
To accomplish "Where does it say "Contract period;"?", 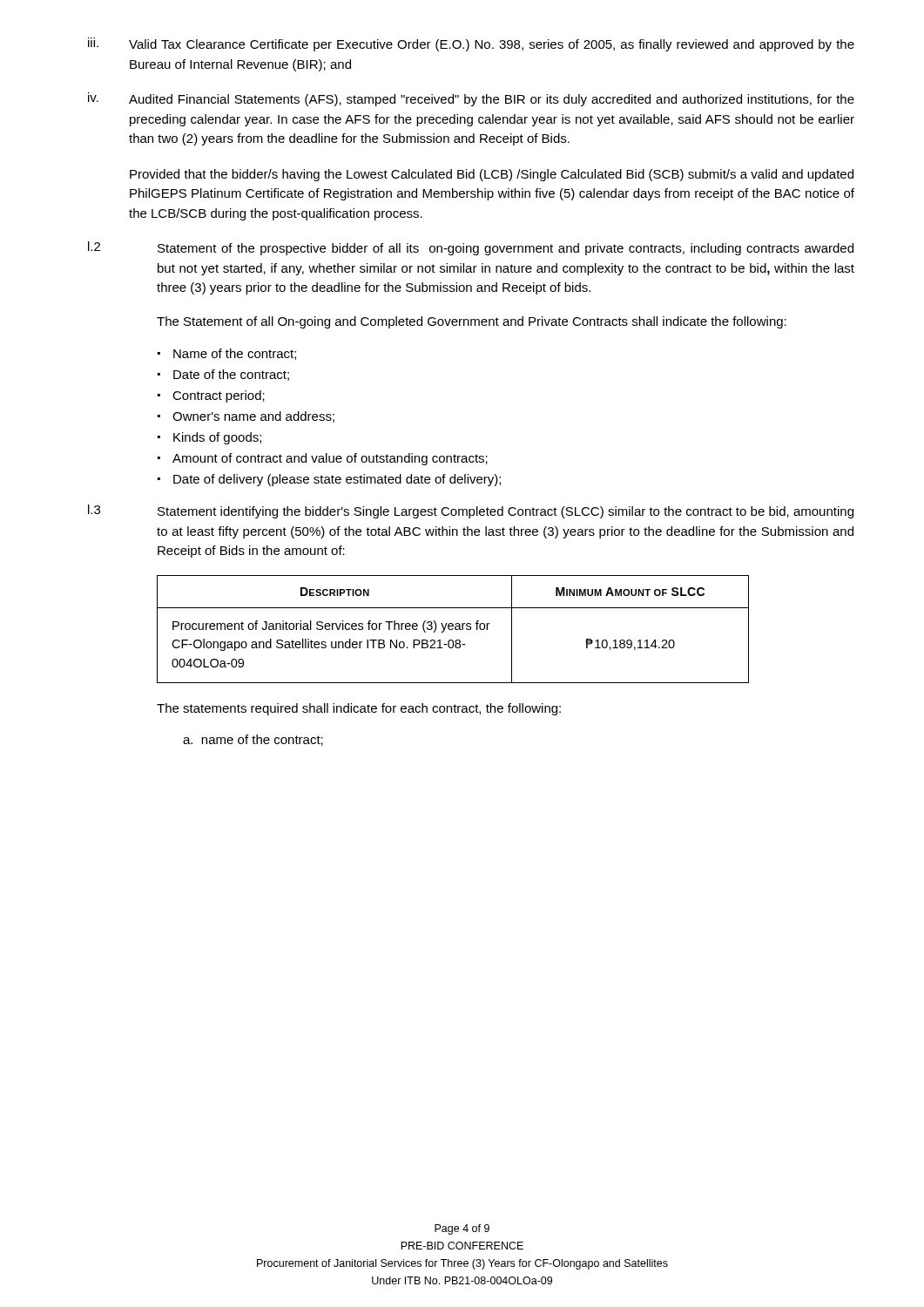I will click(x=219, y=395).
